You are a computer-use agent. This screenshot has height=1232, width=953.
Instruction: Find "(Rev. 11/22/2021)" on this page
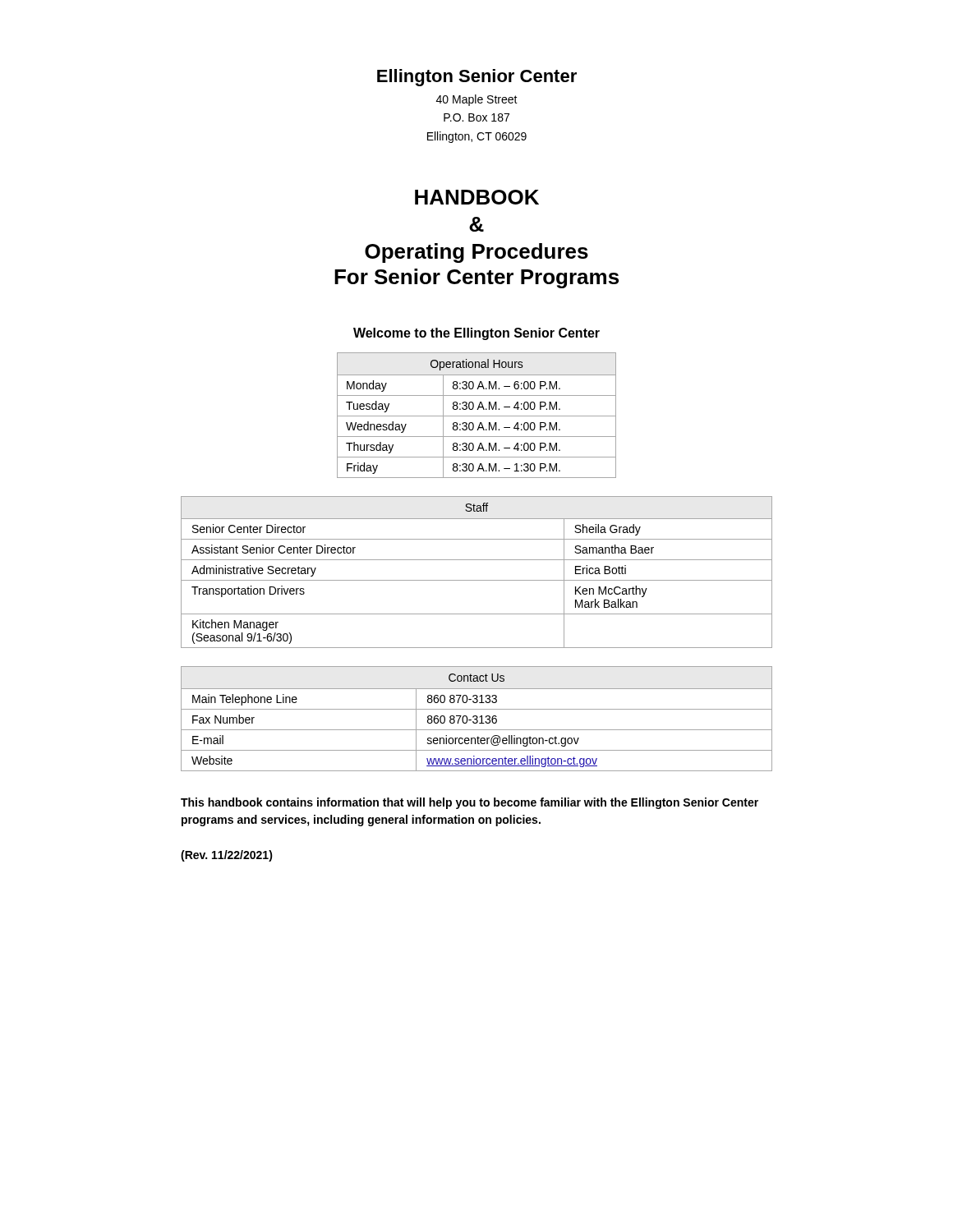(x=227, y=855)
